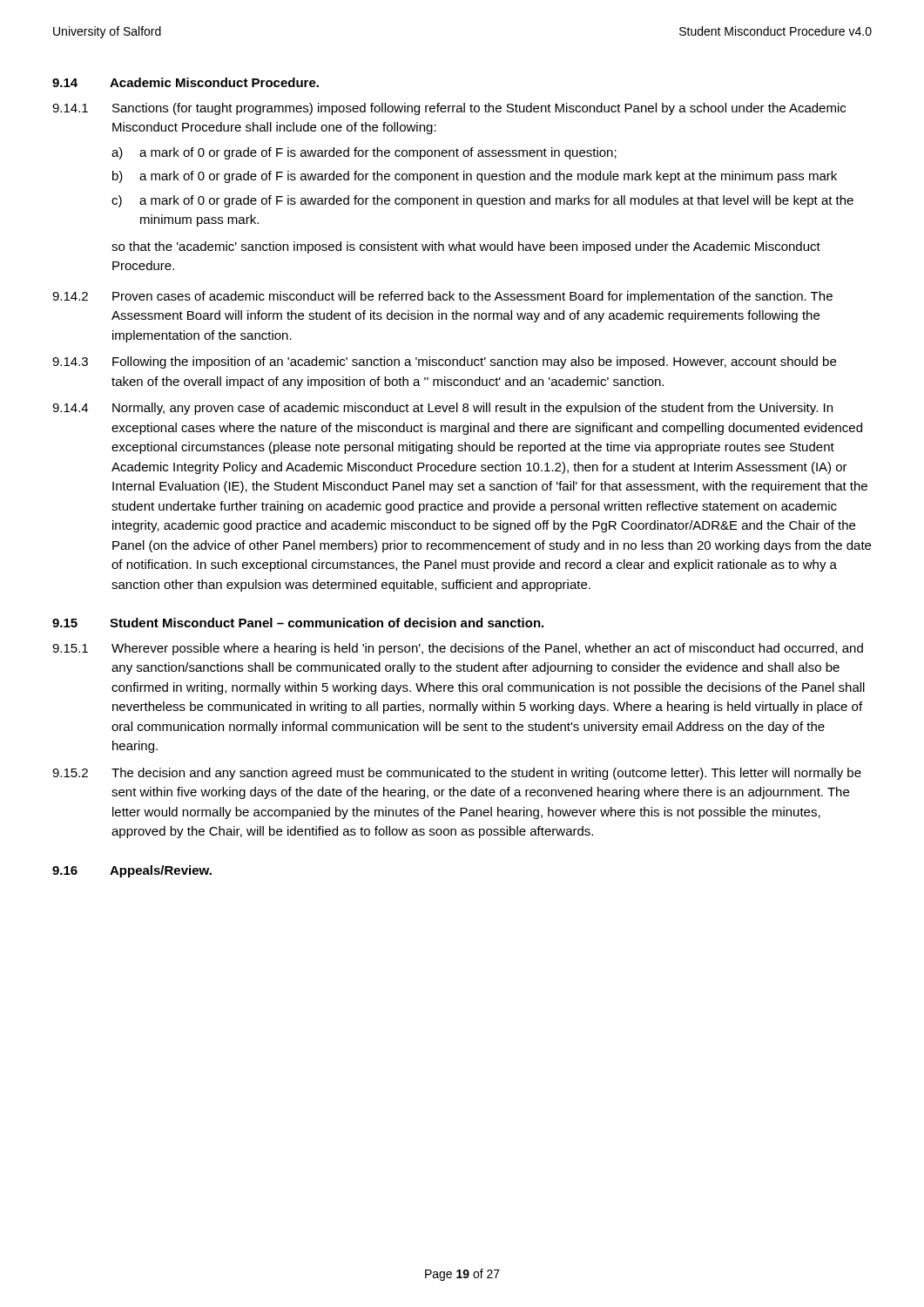Select the text block with the text "Wherever possible where a hearing is held"

488,696
